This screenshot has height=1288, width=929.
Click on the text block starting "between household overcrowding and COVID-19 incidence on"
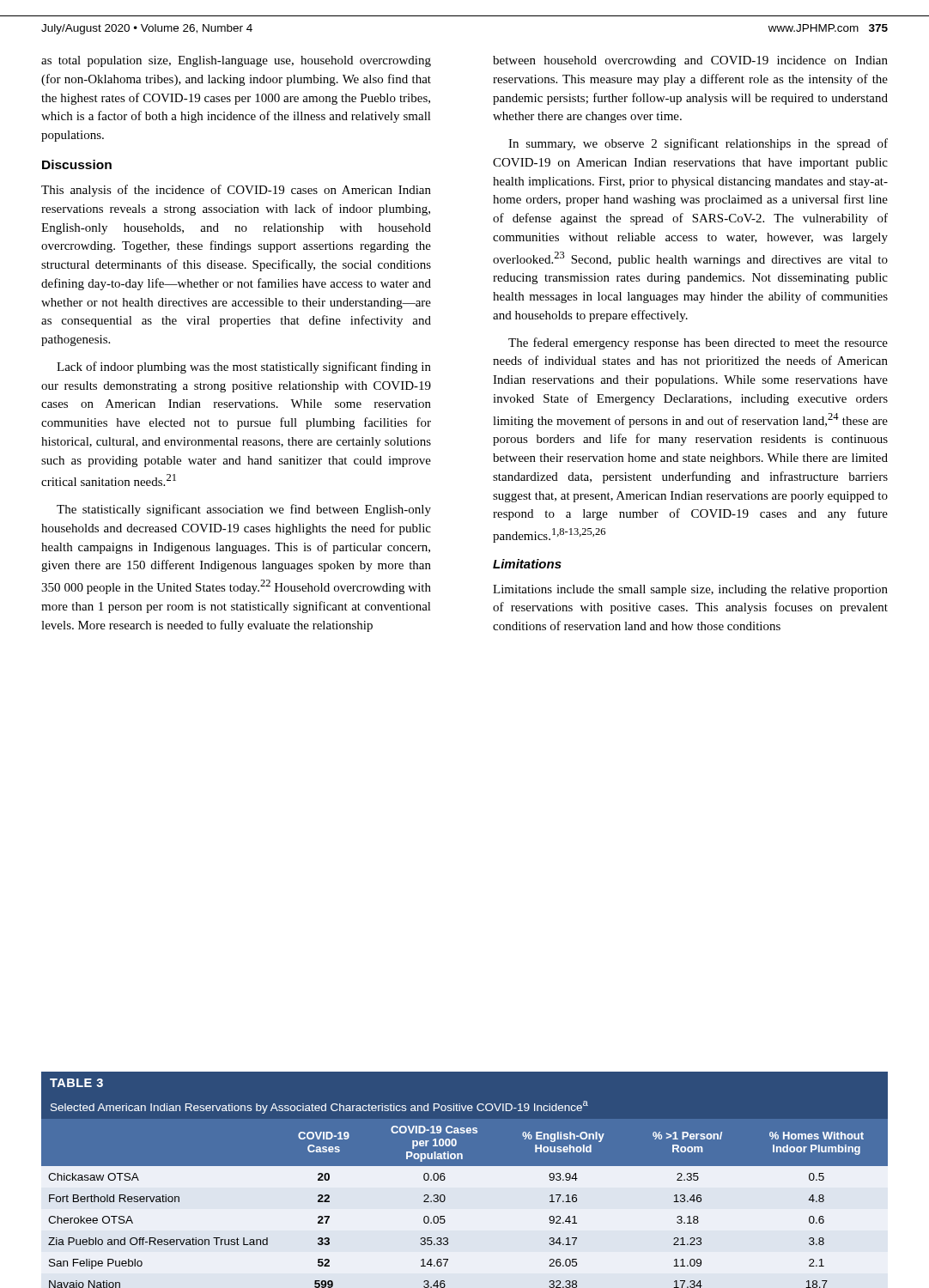690,89
